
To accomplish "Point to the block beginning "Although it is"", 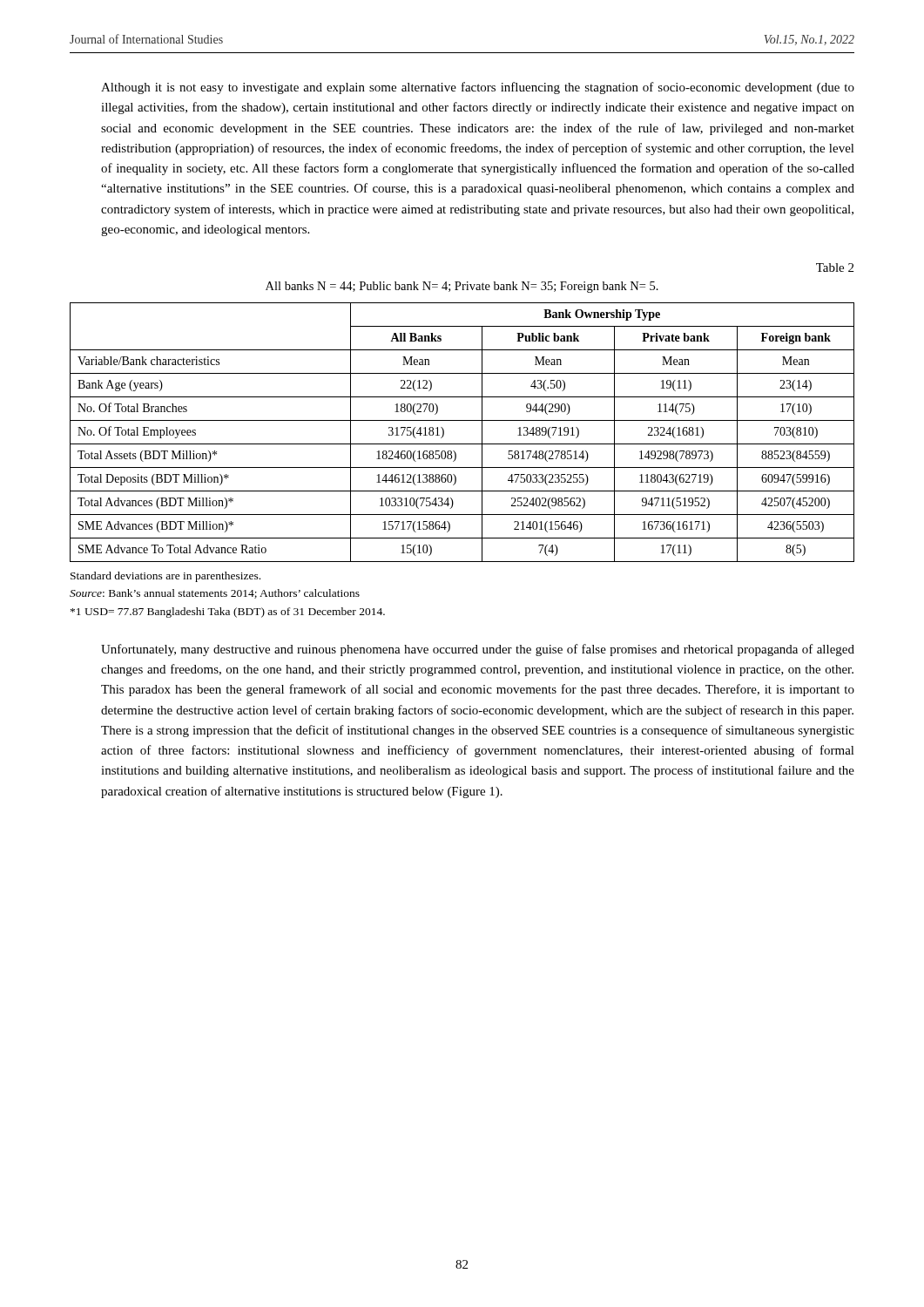I will pos(478,159).
